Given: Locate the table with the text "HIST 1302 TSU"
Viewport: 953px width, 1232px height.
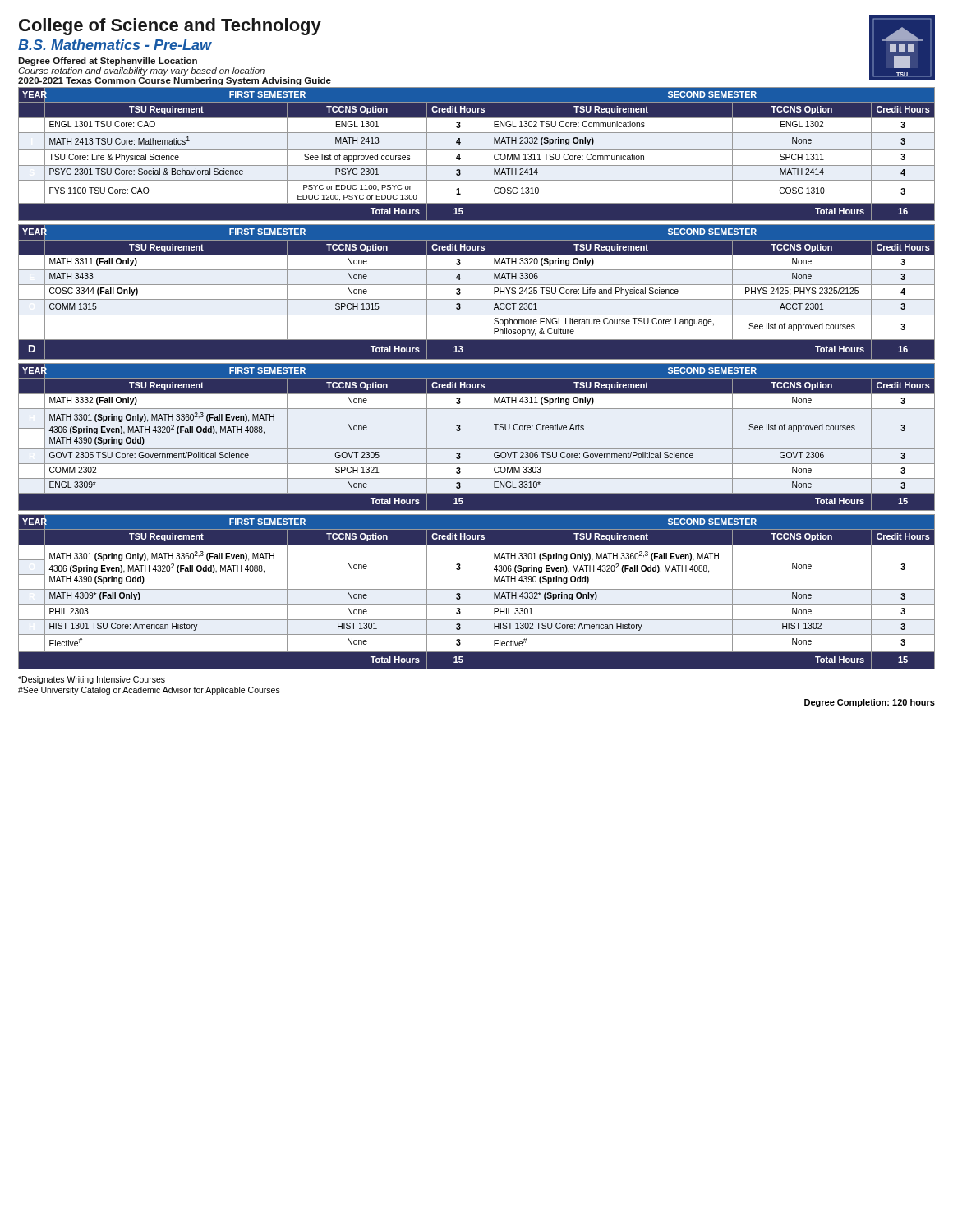Looking at the screenshot, I should 476,592.
